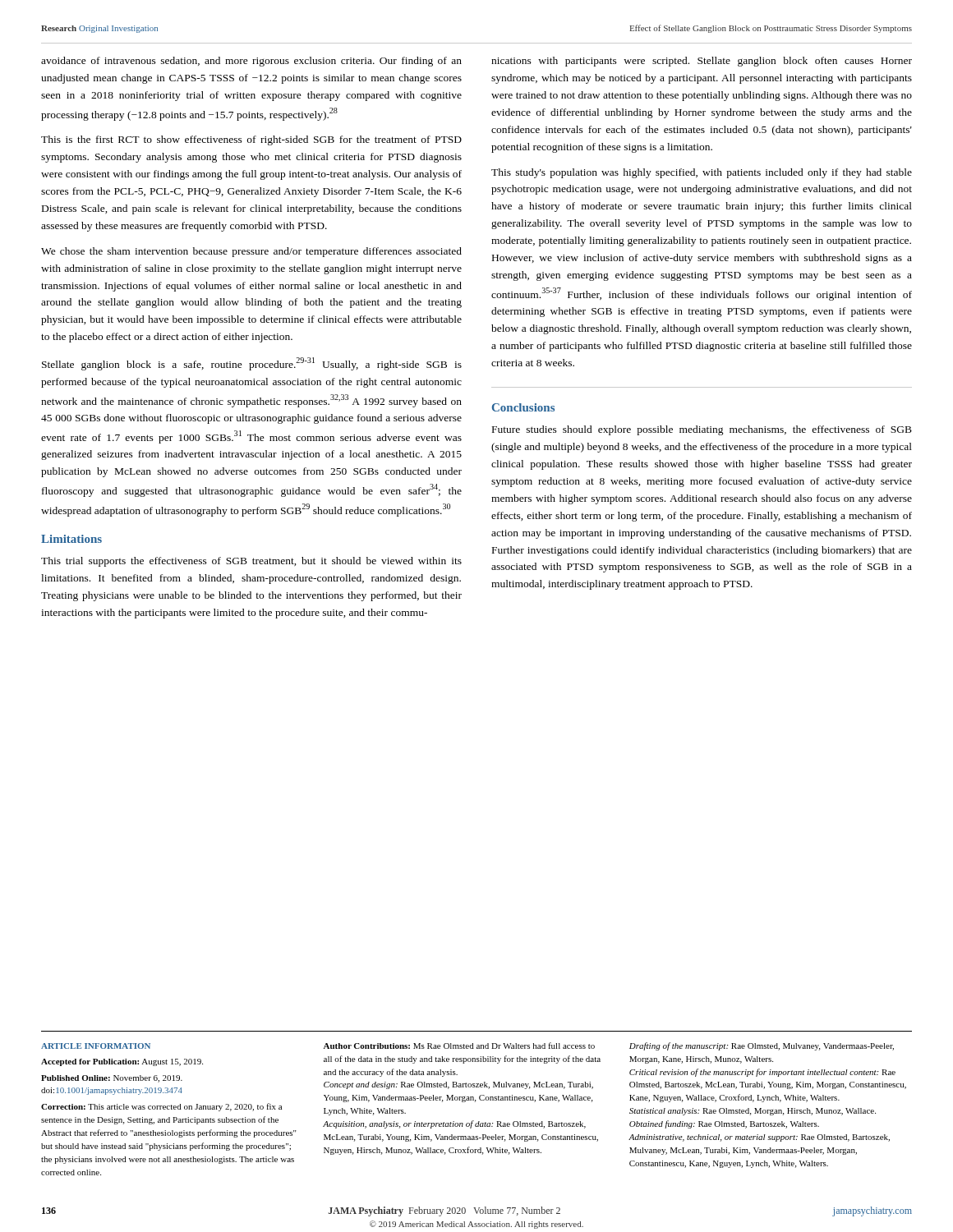953x1232 pixels.
Task: Find the element starting "We chose the sham intervention"
Action: [251, 294]
